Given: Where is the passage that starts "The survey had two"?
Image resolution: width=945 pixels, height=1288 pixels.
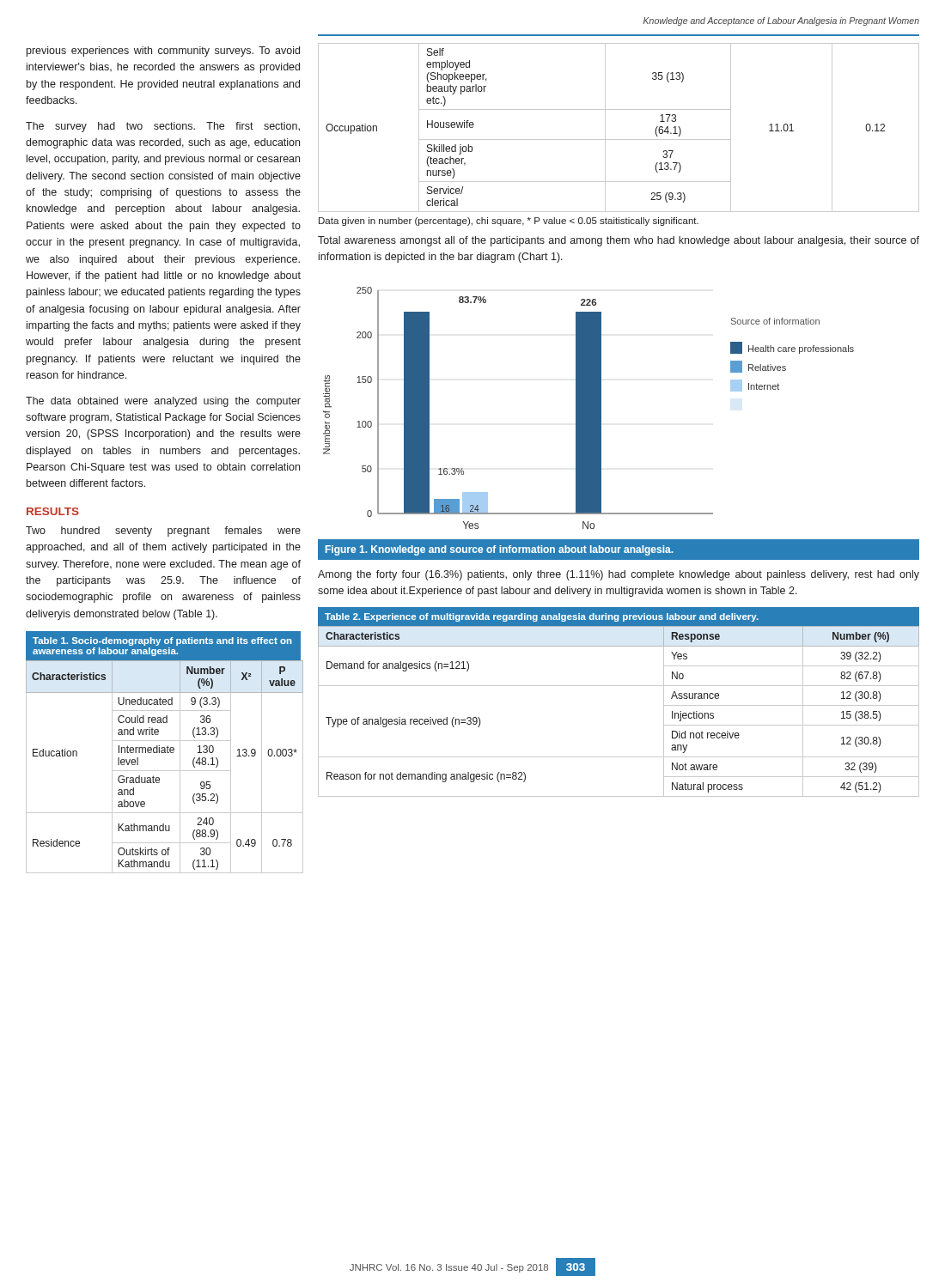Looking at the screenshot, I should click(x=163, y=251).
